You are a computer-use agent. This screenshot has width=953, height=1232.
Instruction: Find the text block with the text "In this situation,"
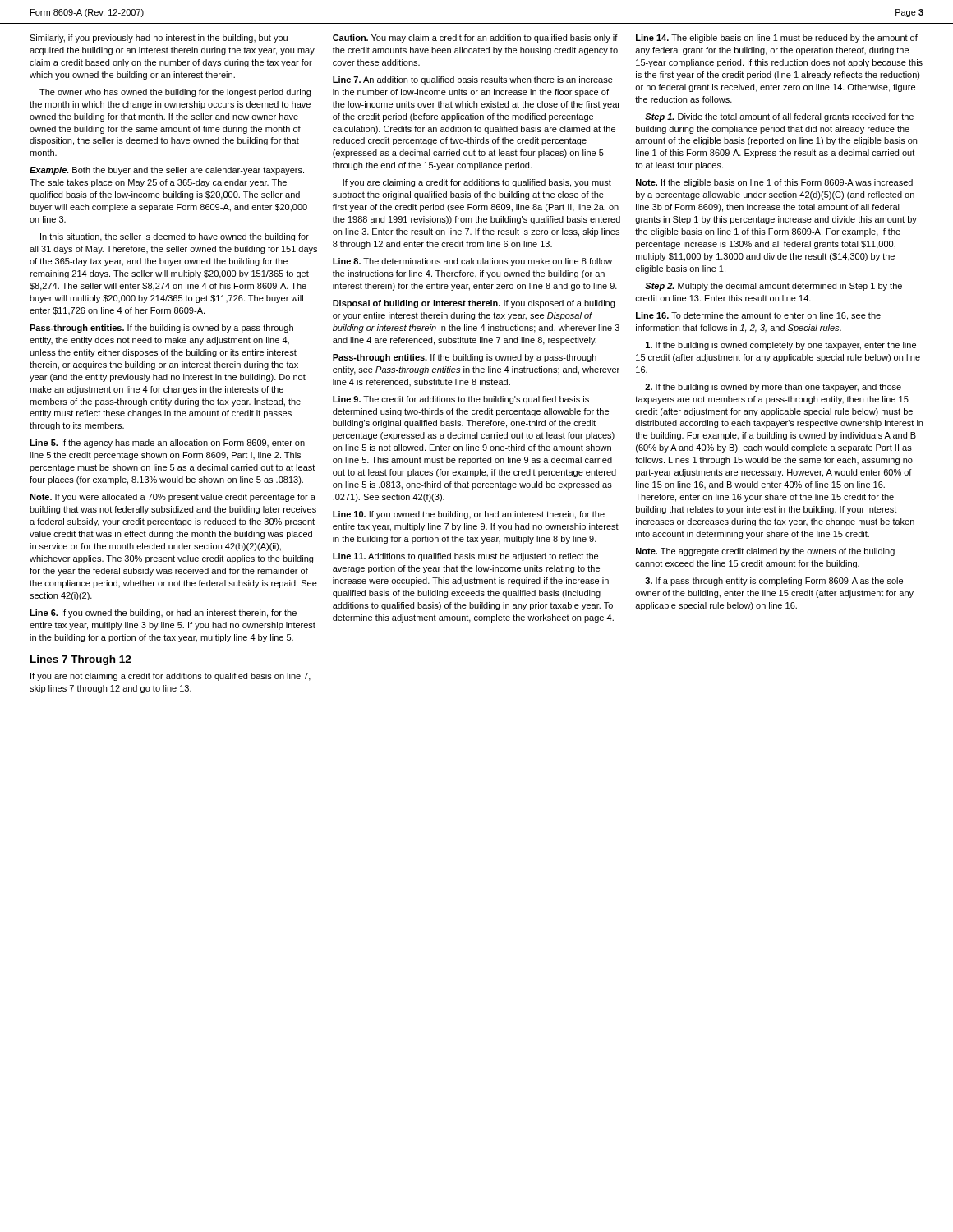point(174,274)
